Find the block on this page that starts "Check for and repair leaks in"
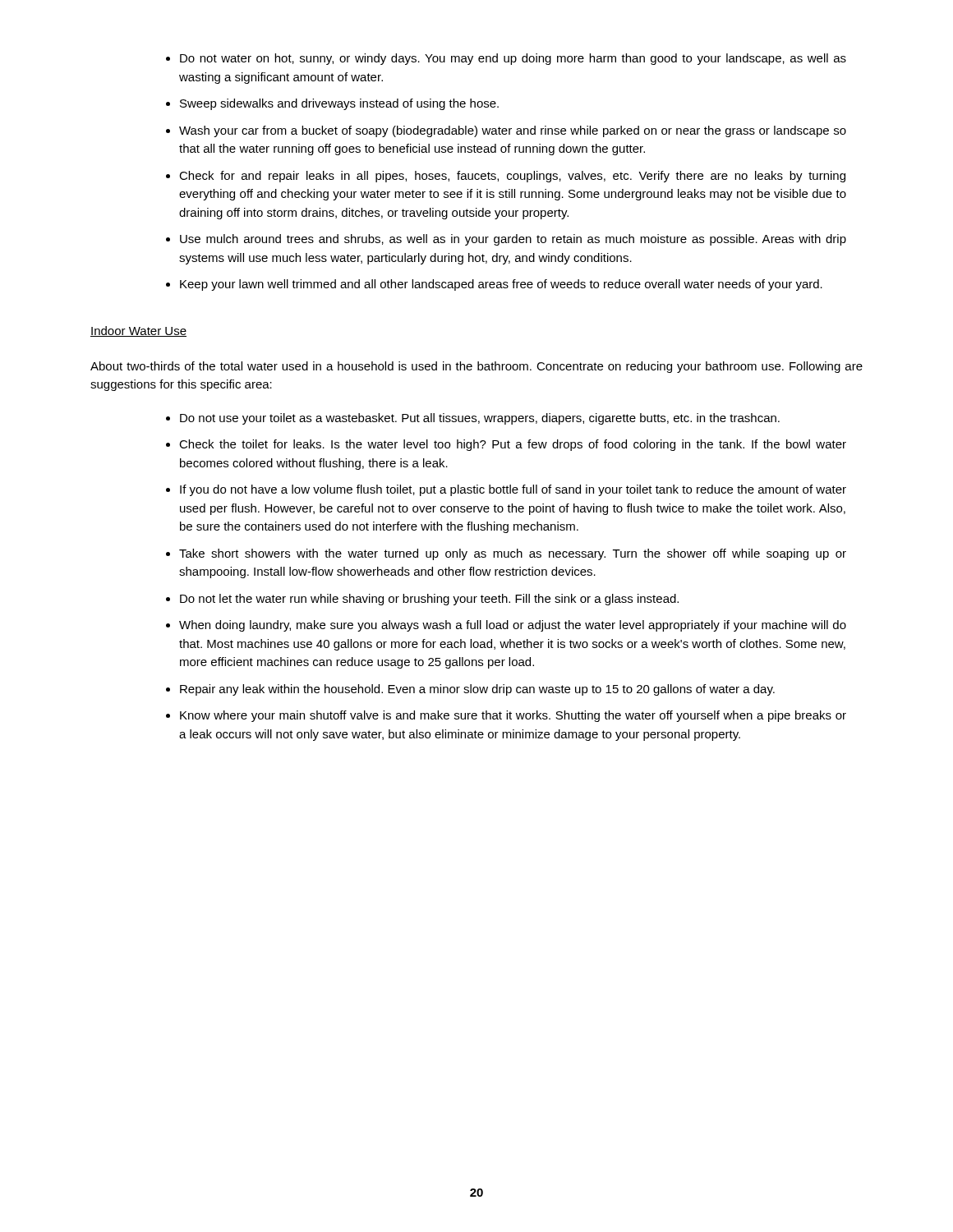953x1232 pixels. click(513, 193)
